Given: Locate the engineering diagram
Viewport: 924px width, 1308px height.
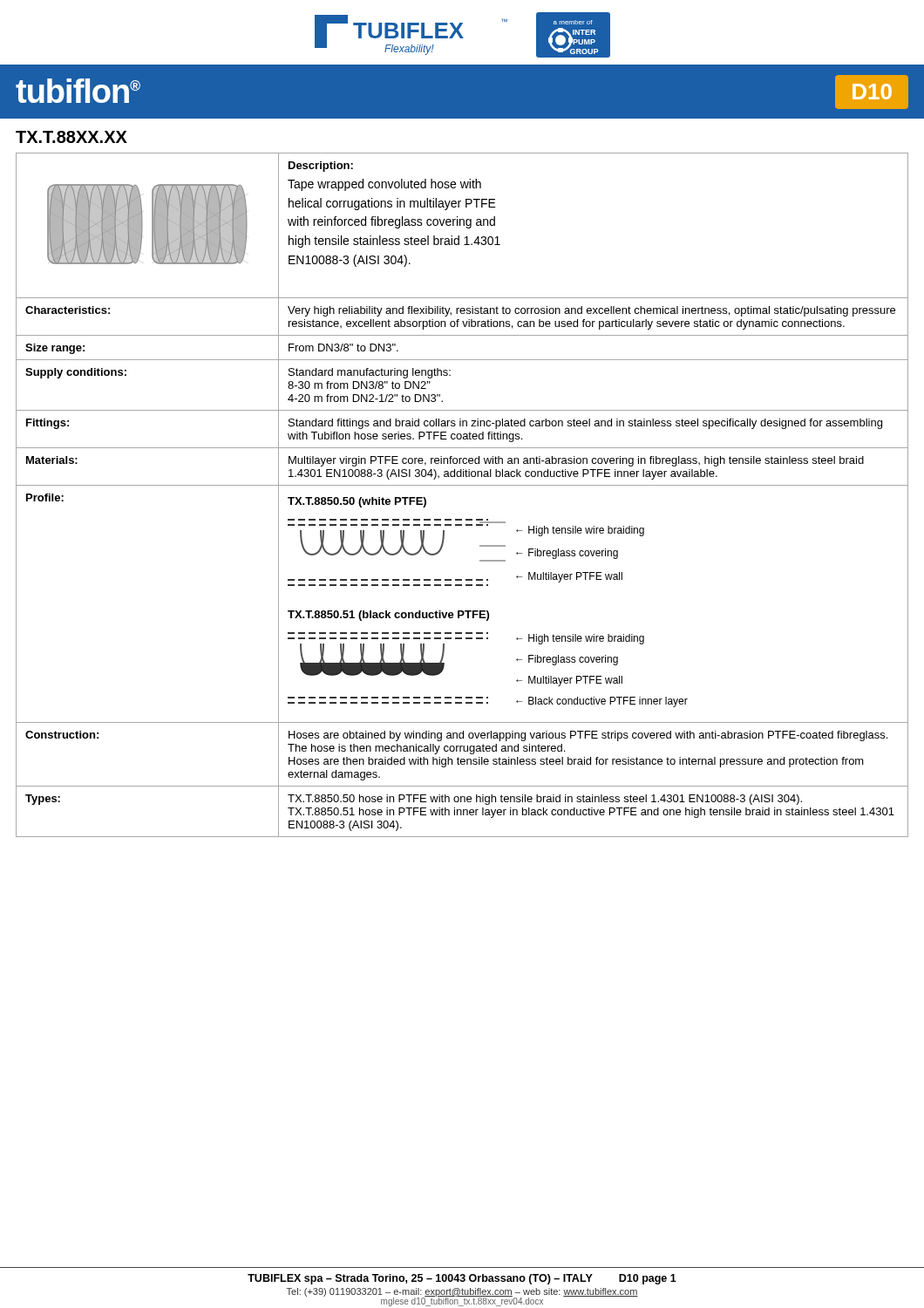Looking at the screenshot, I should (593, 604).
